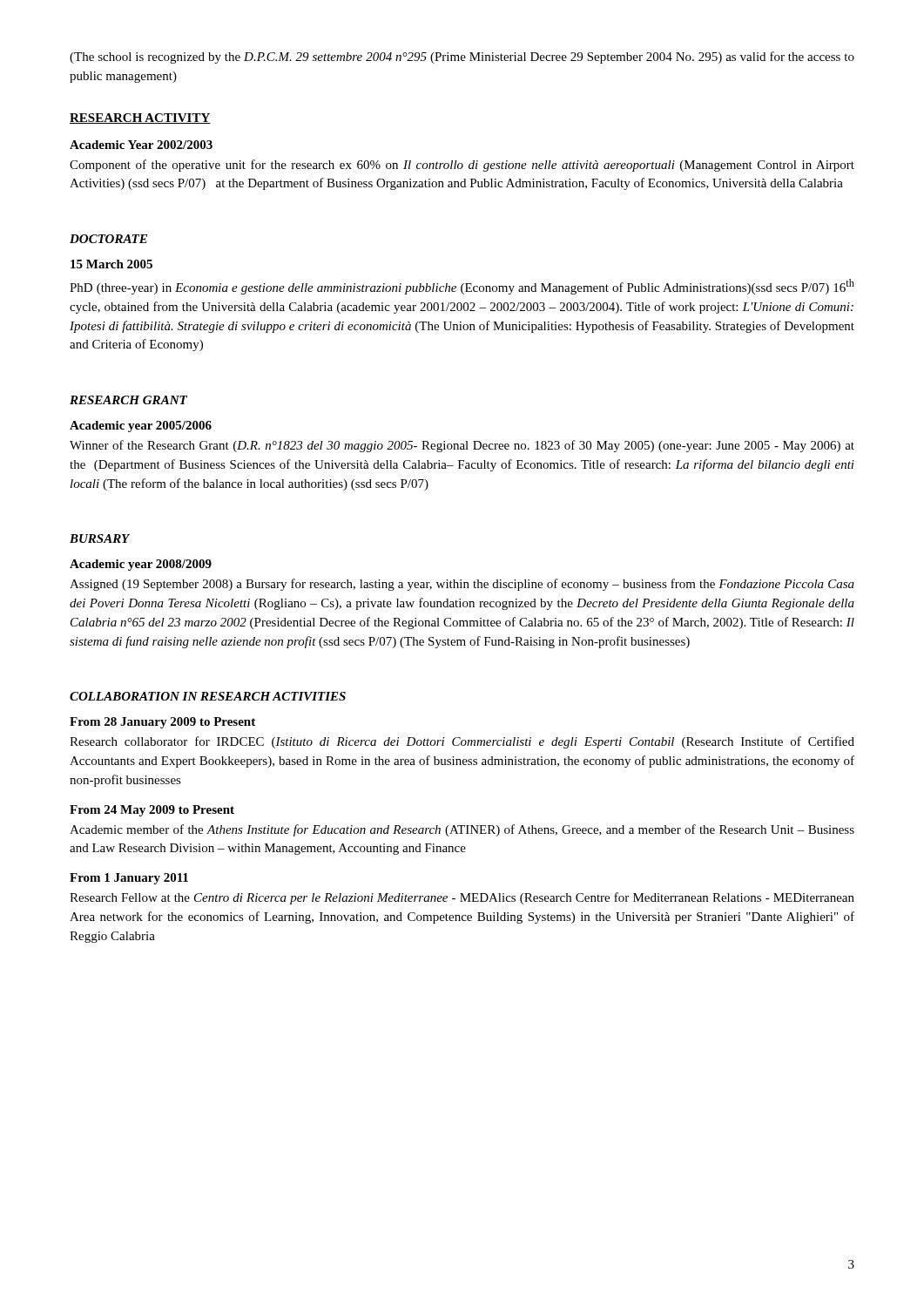Where does it say "Academic Year 2002/2003"?
The height and width of the screenshot is (1307, 924).
(141, 144)
